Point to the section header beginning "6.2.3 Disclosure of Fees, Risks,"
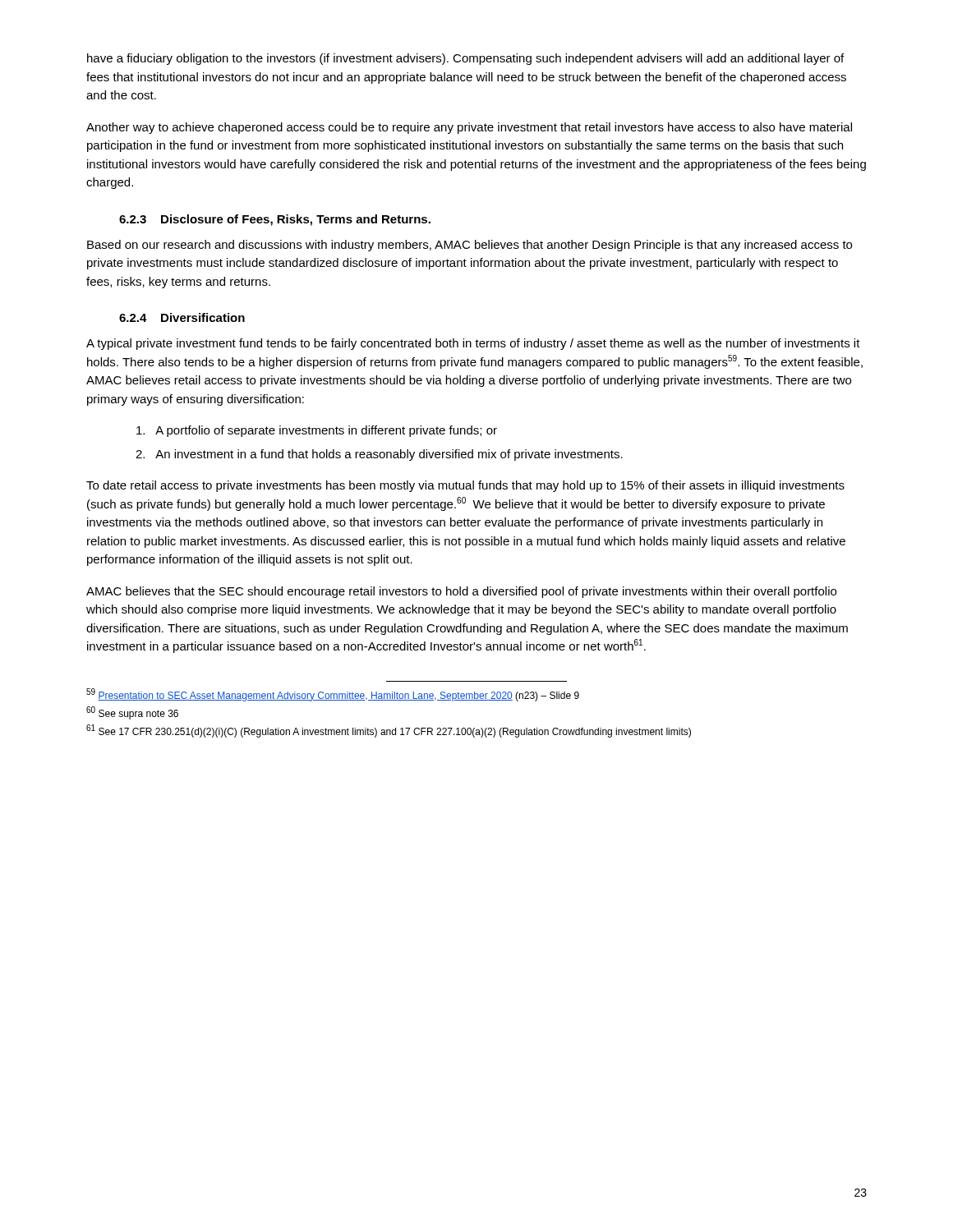 click(275, 218)
